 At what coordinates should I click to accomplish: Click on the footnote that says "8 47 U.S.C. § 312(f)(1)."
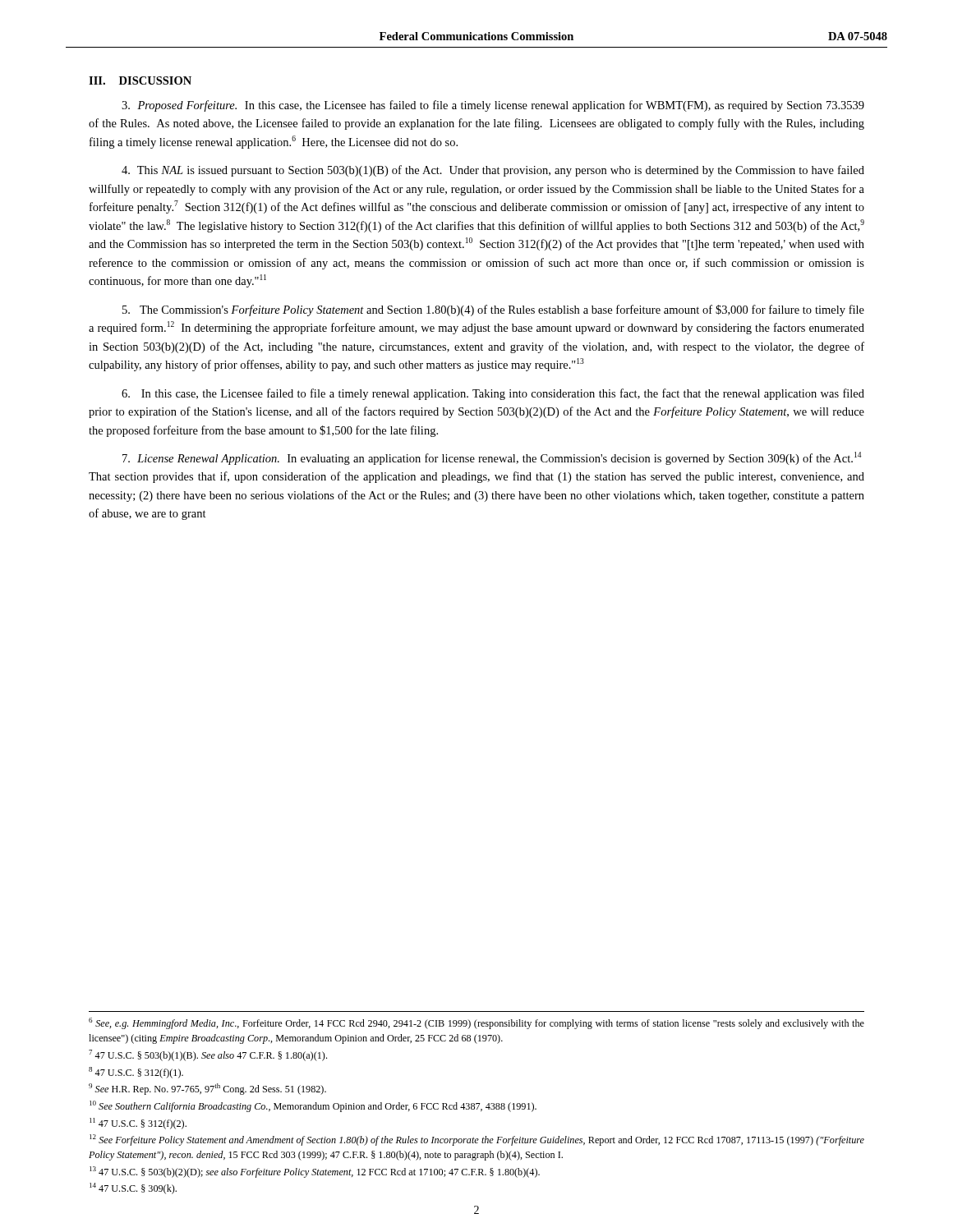click(136, 1072)
